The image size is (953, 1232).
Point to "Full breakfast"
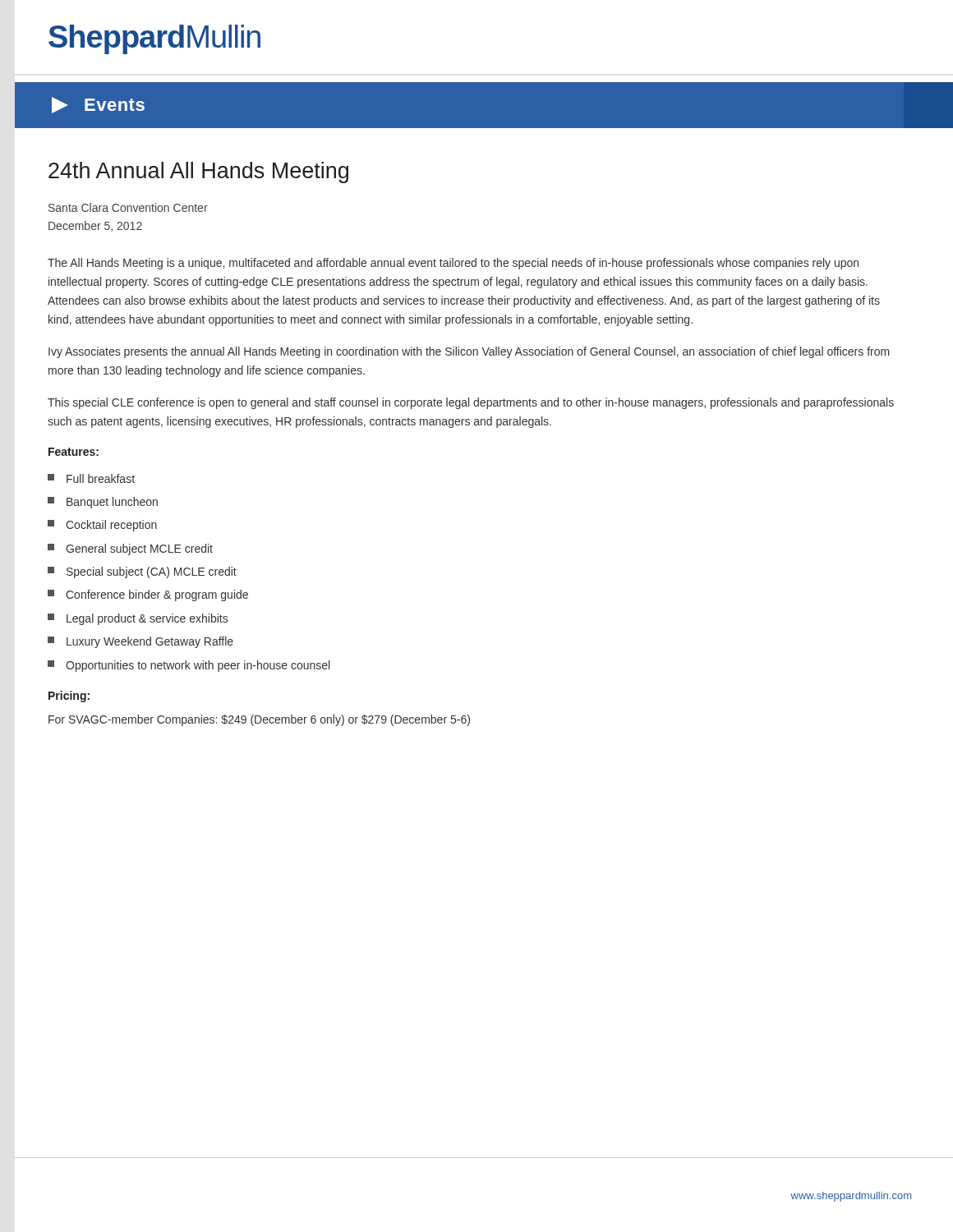91,479
